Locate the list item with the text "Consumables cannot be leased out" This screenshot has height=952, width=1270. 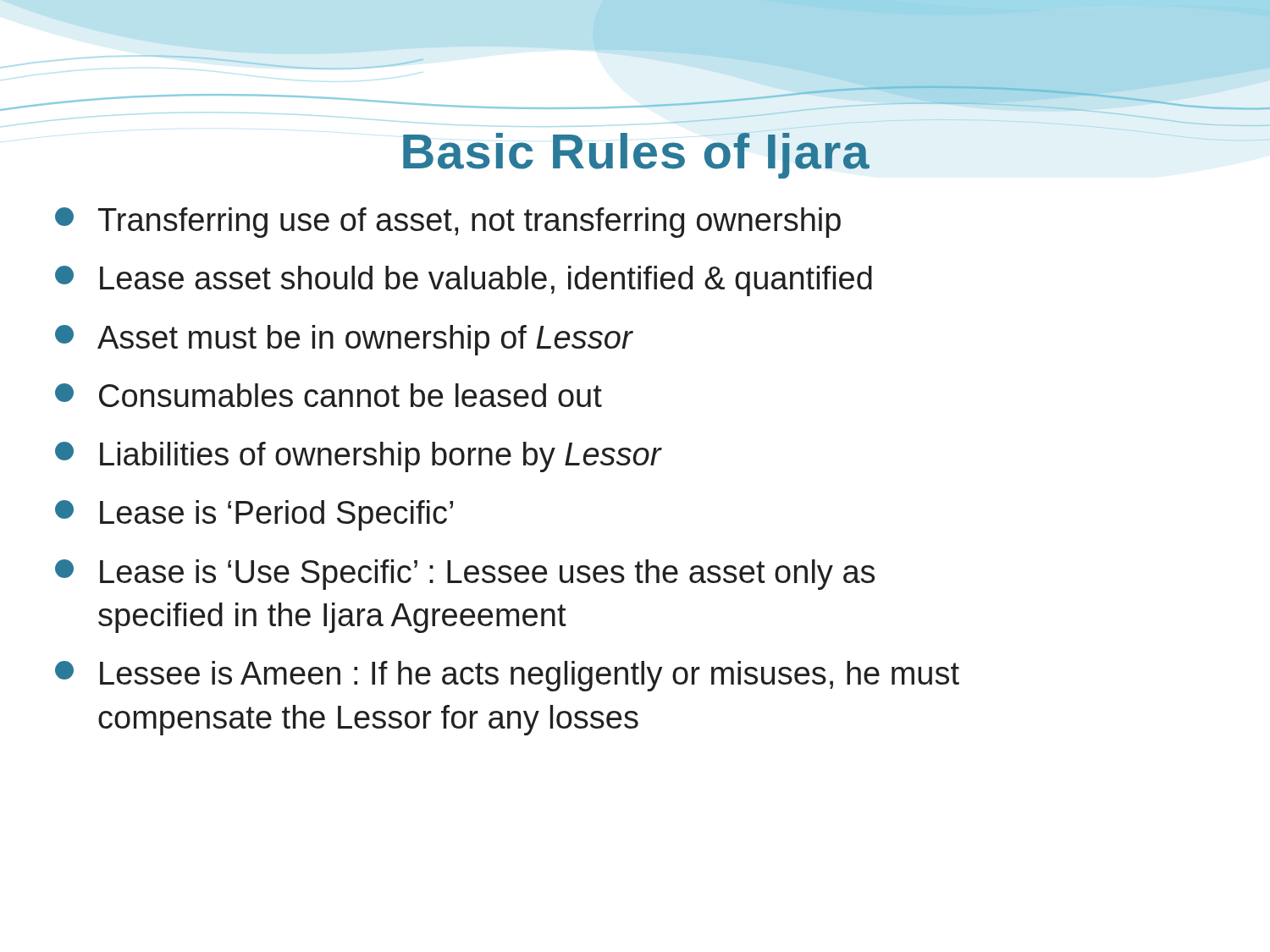pyautogui.click(x=329, y=395)
